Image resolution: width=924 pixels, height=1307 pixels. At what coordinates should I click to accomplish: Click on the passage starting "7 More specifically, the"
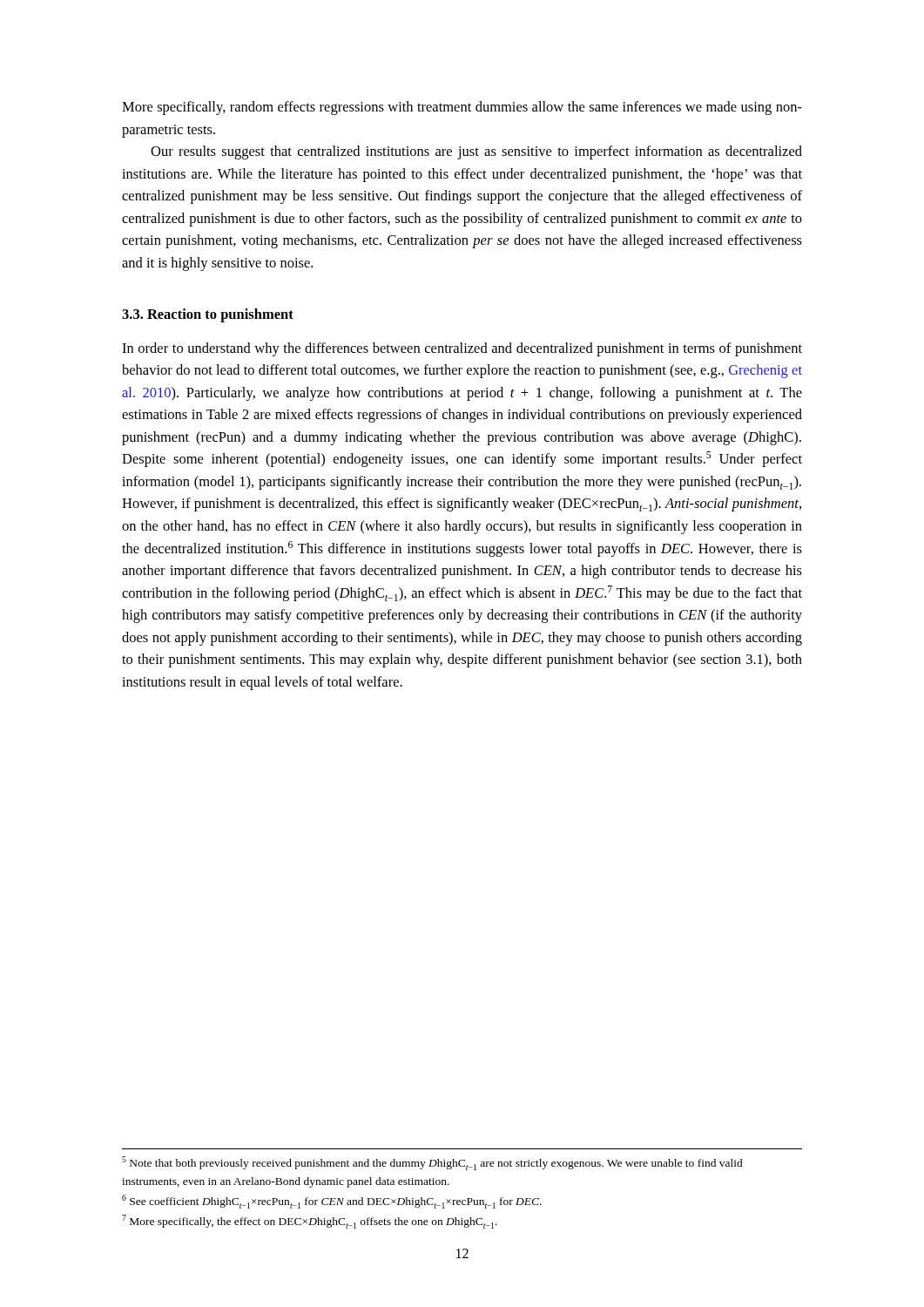(x=462, y=1222)
